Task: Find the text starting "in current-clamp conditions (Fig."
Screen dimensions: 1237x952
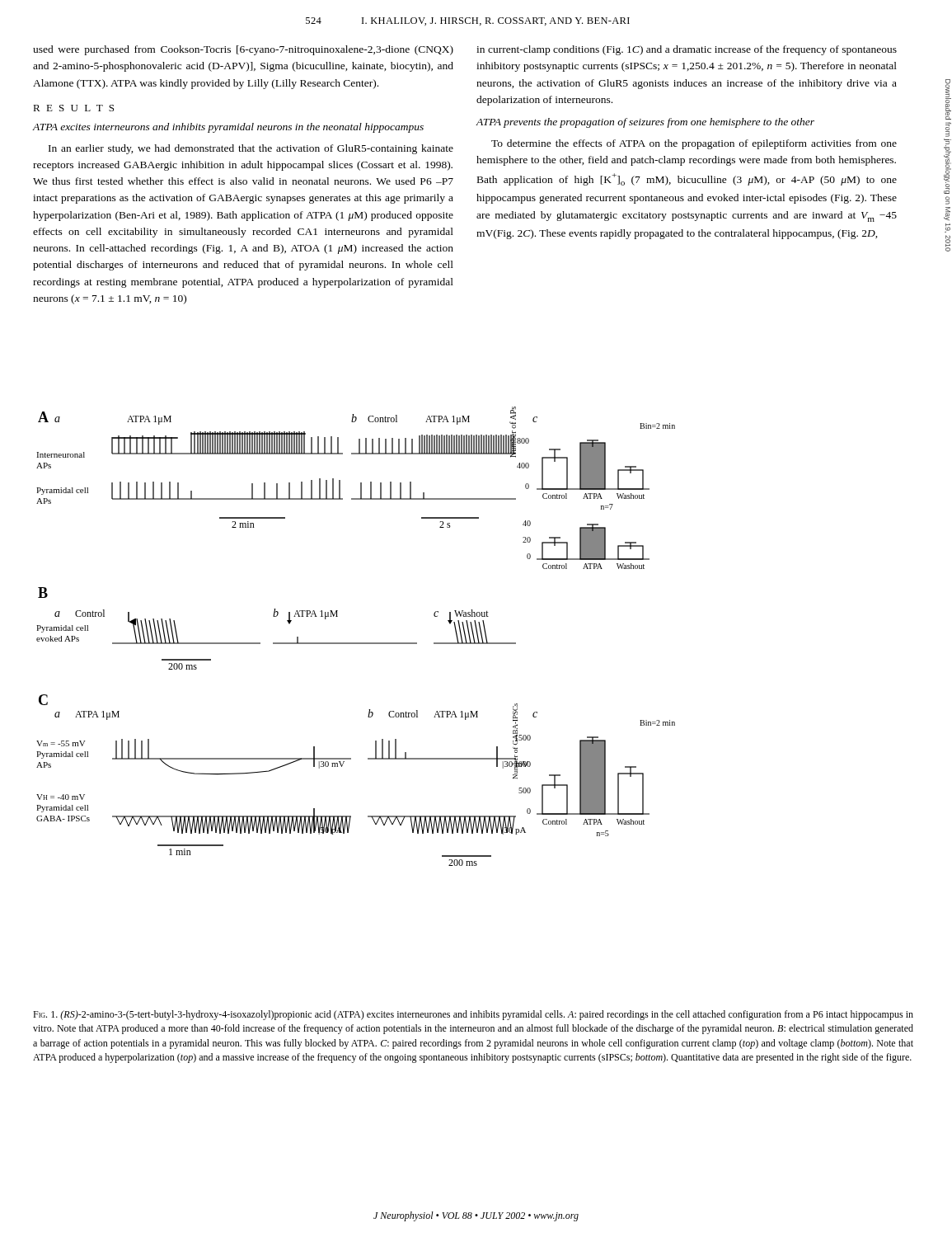Action: (x=687, y=75)
